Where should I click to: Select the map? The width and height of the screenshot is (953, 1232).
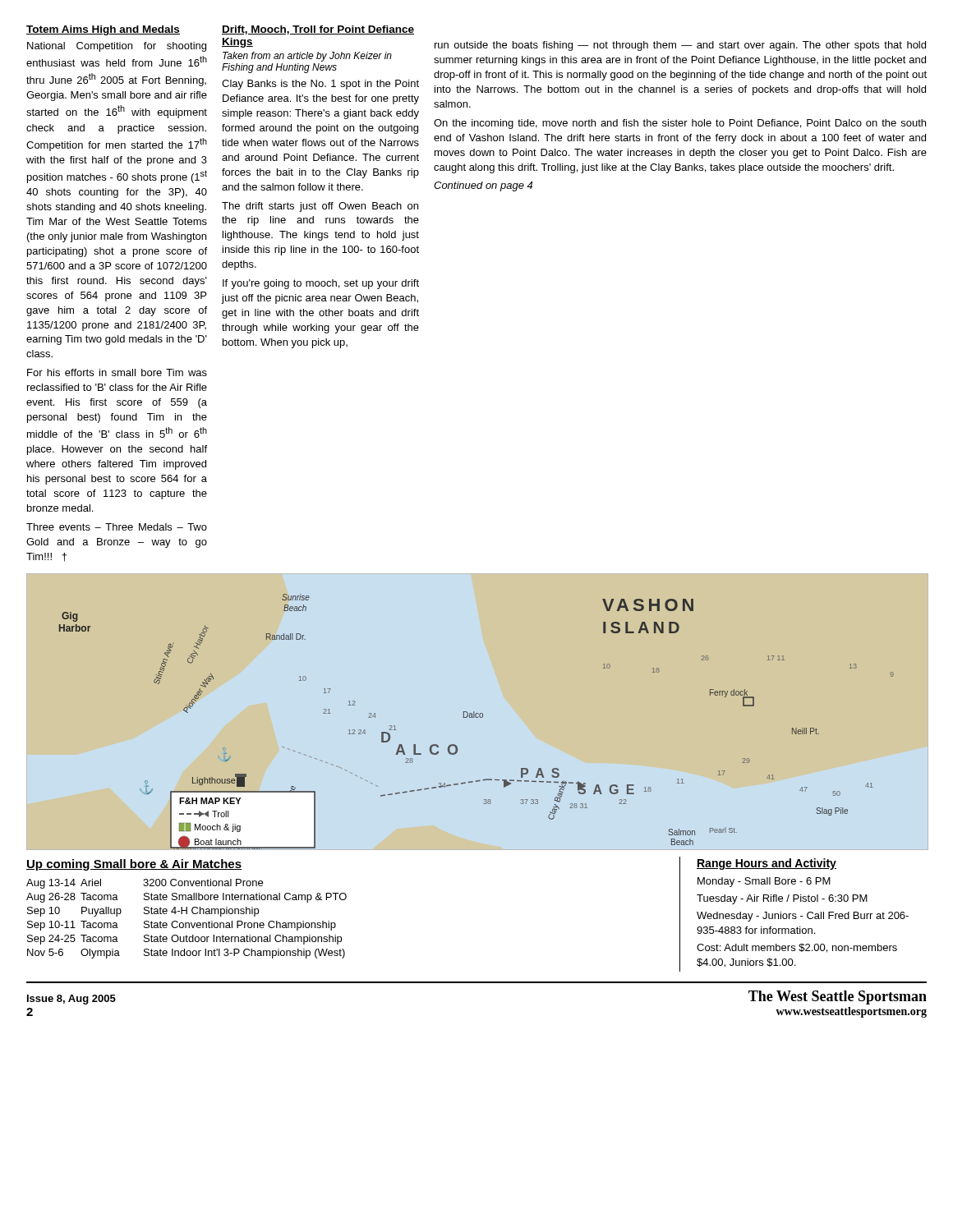coord(476,711)
